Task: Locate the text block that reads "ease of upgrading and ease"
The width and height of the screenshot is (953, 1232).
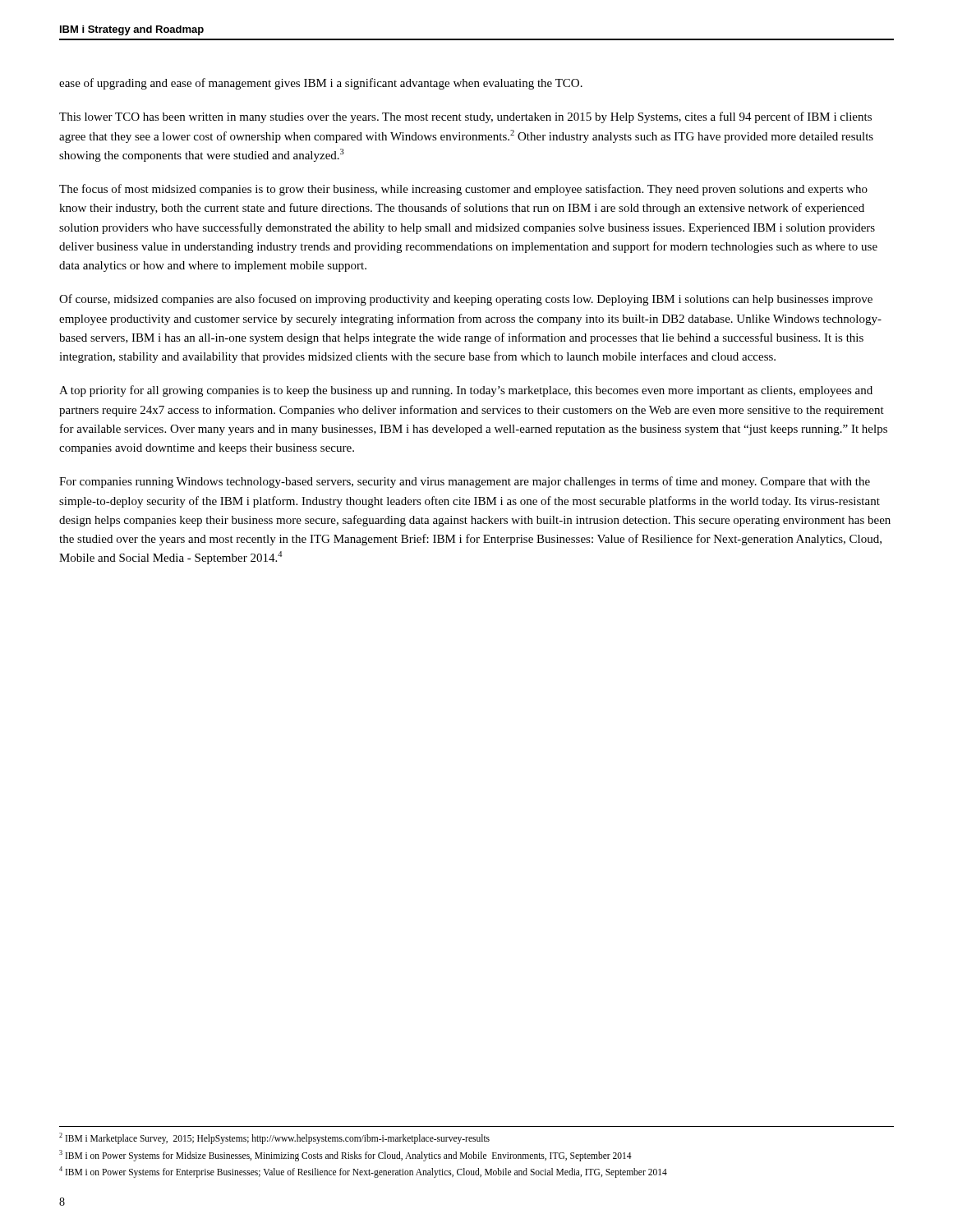Action: tap(321, 83)
